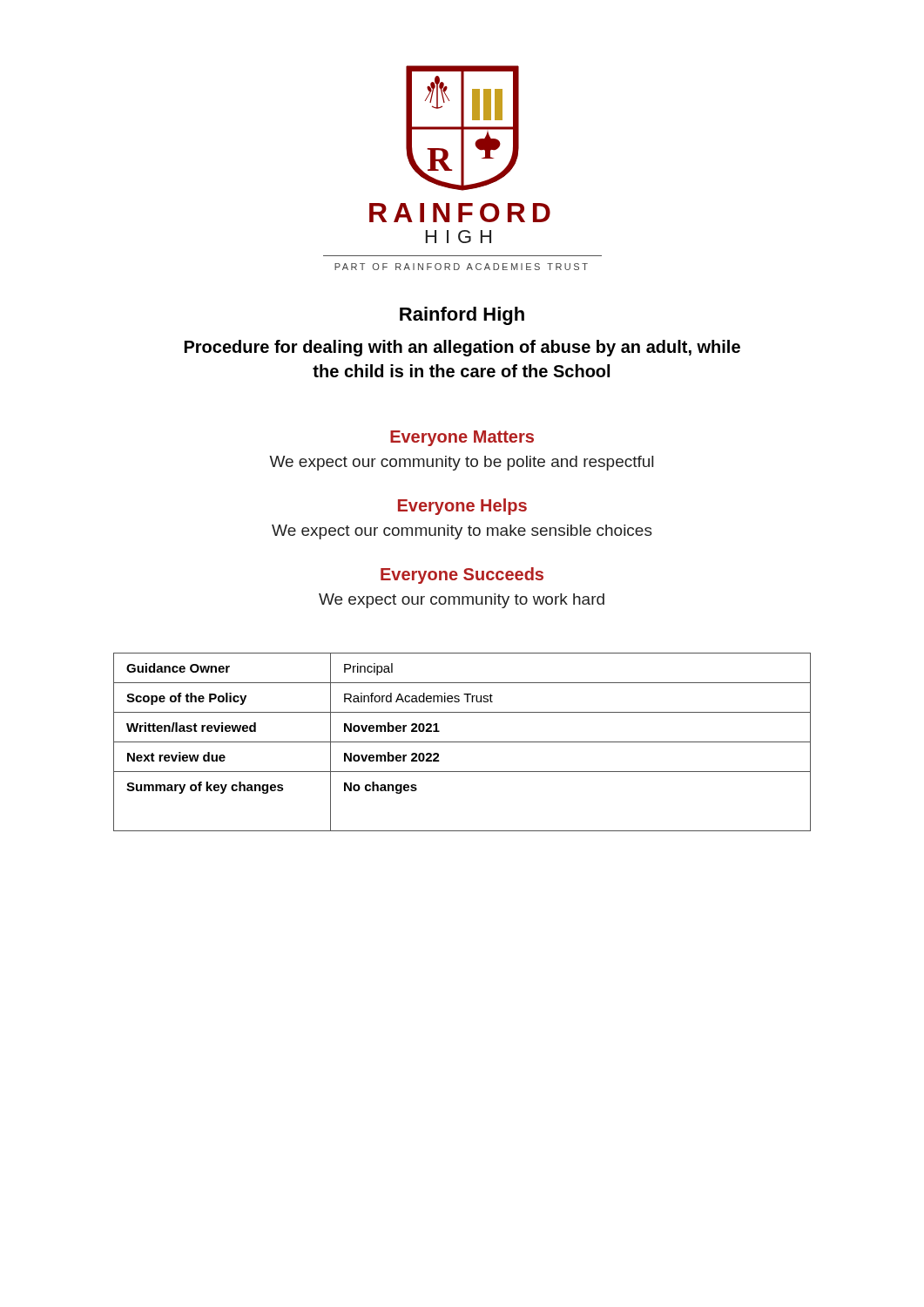Select the block starting "Procedure for dealing with"

462,359
